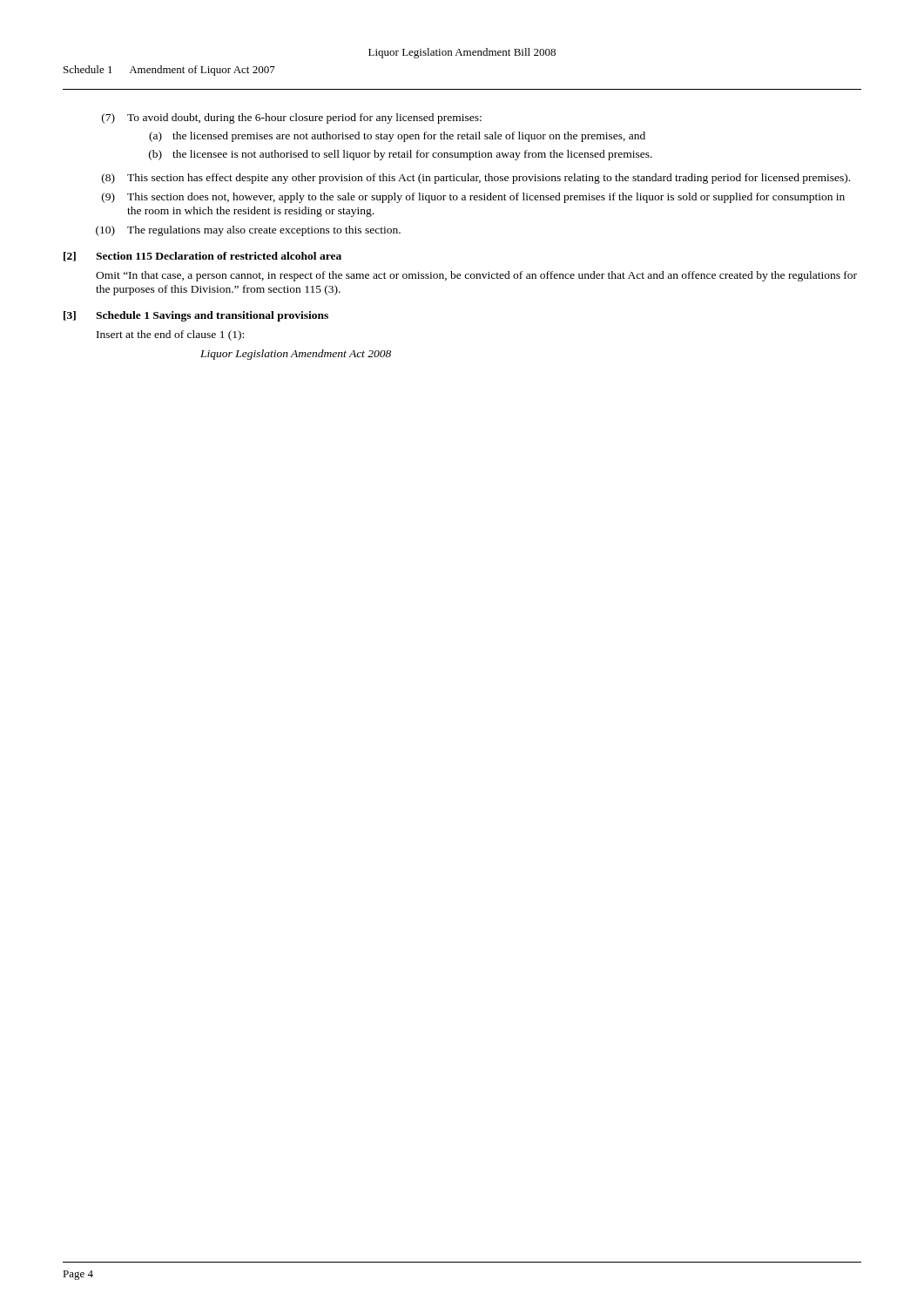
Task: Point to the region starting "[2] Section 115 Declaration of restricted"
Action: pyautogui.click(x=462, y=273)
